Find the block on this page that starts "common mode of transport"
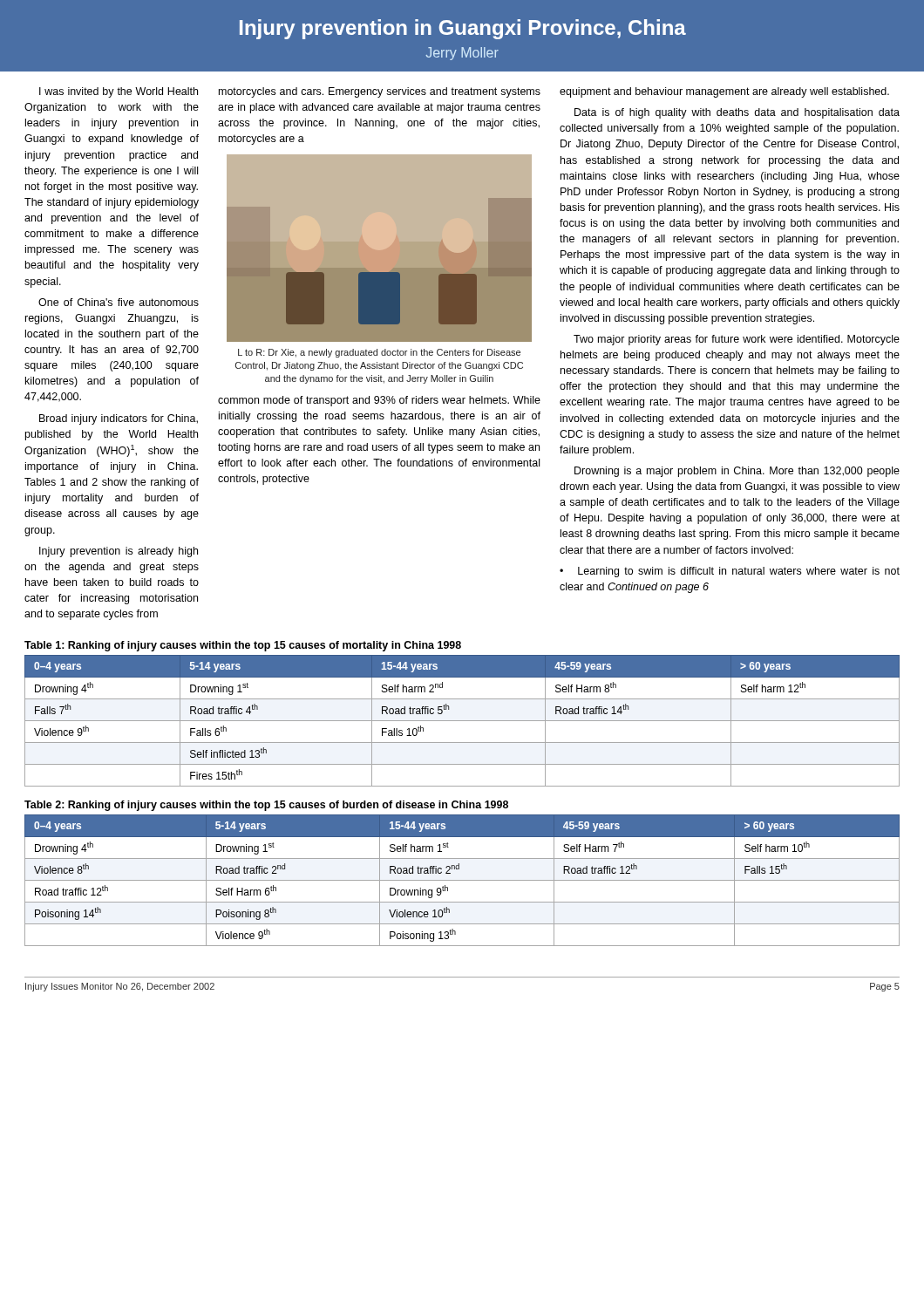Viewport: 924px width, 1308px height. pyautogui.click(x=379, y=440)
